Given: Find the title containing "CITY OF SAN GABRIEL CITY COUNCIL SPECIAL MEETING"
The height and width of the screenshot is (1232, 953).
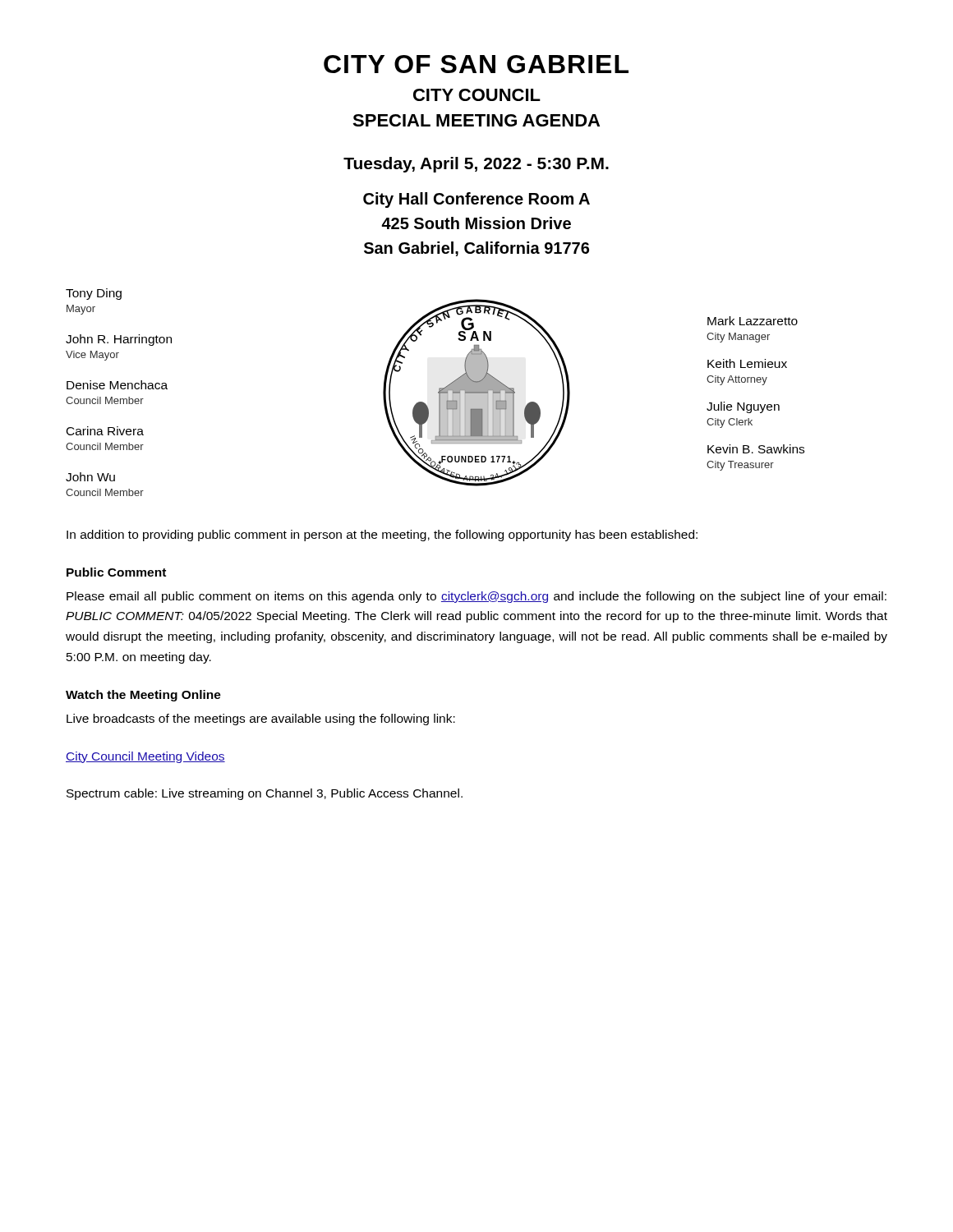Looking at the screenshot, I should (x=476, y=91).
